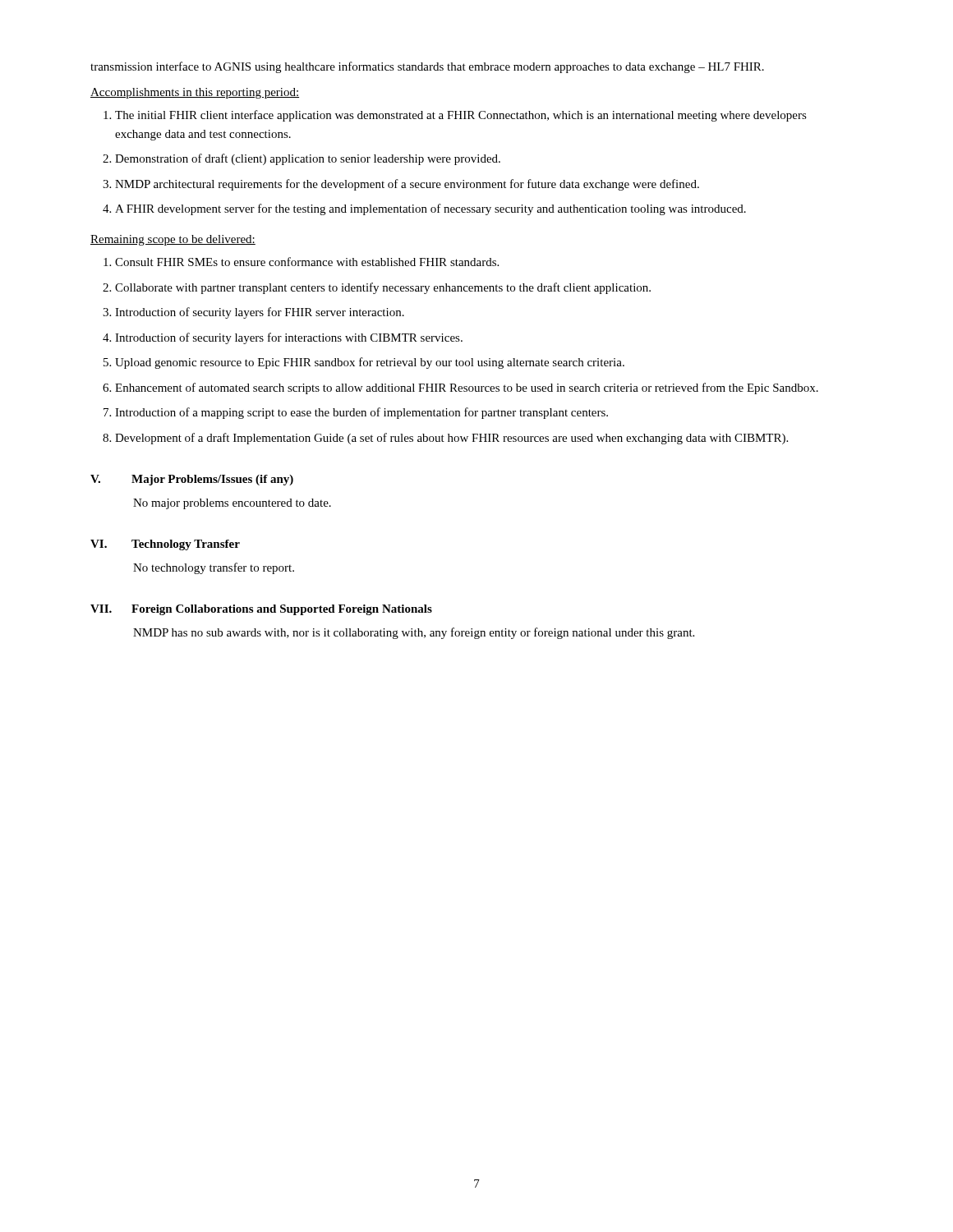
Task: Locate the element starting "Consult FHIR SMEs to"
Action: 481,350
